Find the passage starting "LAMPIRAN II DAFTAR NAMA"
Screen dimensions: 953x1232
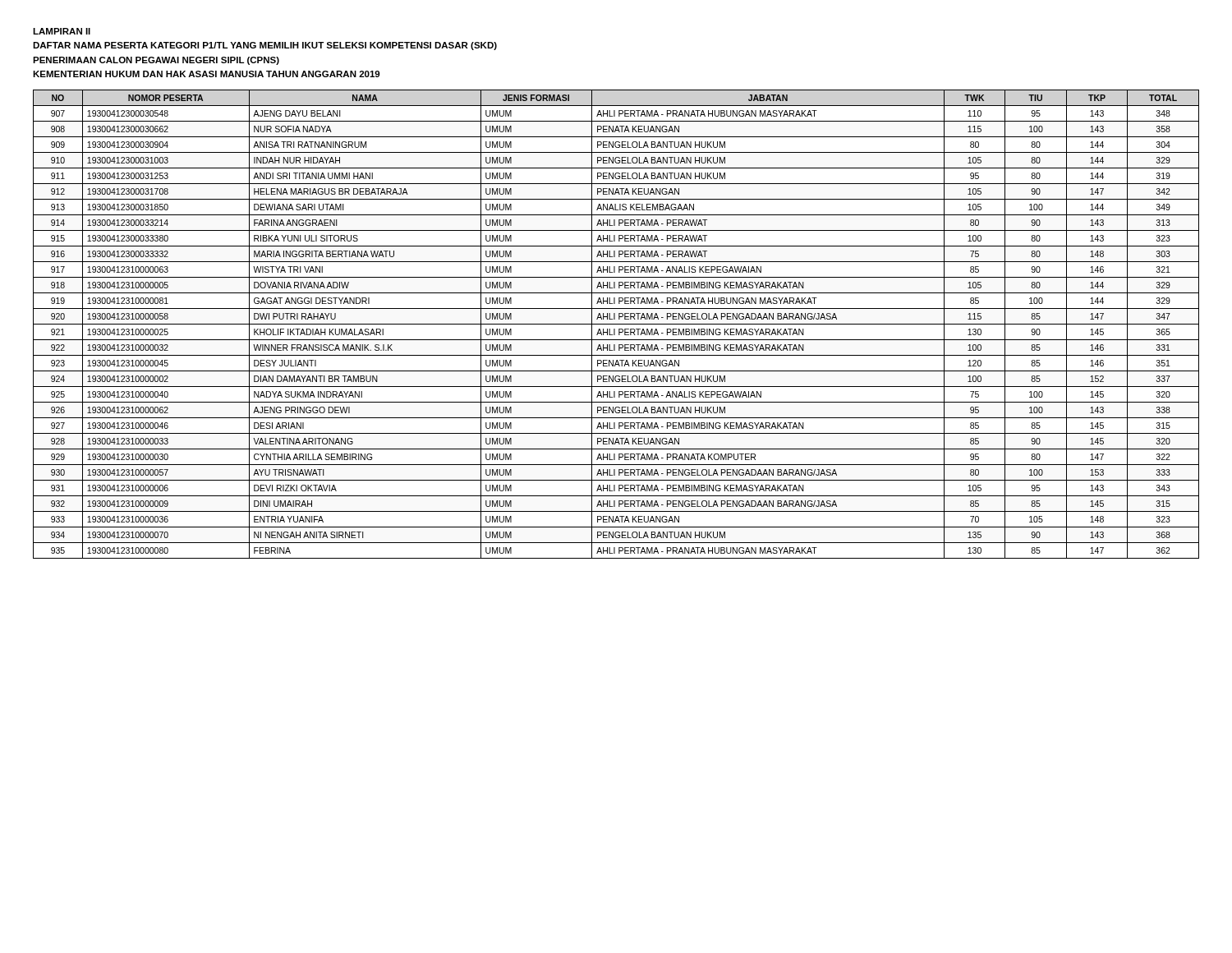coord(62,31)
